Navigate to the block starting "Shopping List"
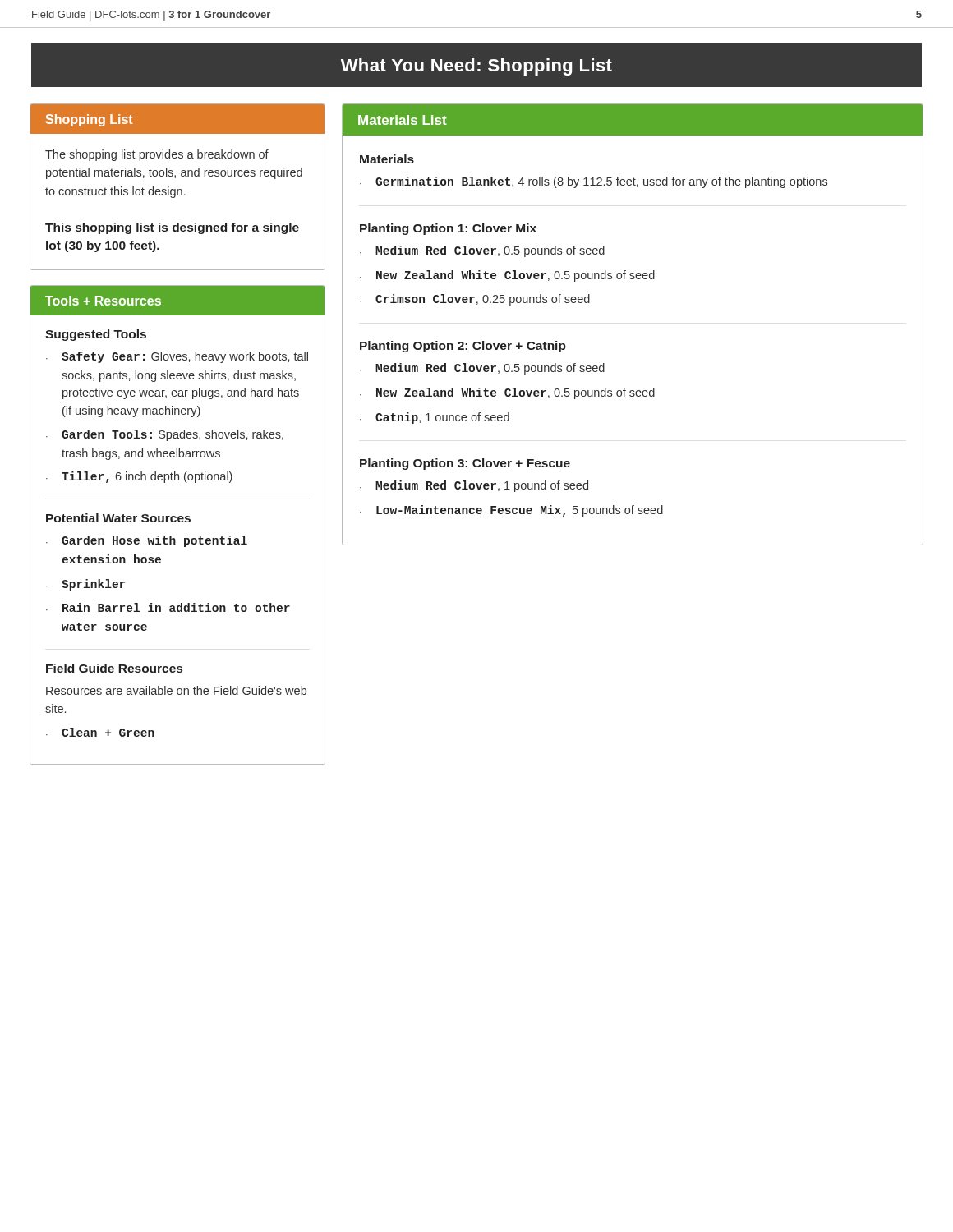Screen dimensions: 1232x953 [x=89, y=120]
